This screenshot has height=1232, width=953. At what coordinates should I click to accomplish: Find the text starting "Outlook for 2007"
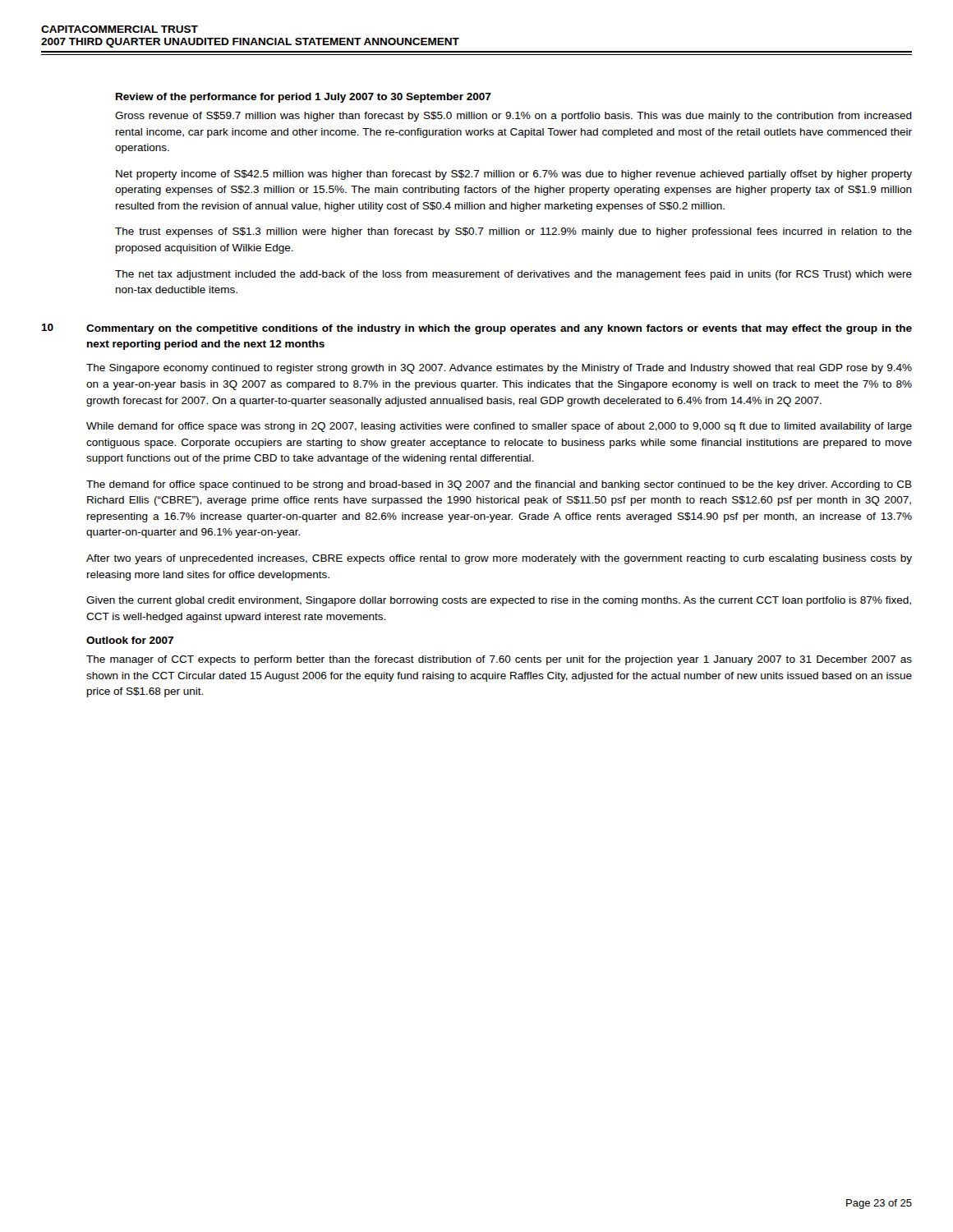130,641
